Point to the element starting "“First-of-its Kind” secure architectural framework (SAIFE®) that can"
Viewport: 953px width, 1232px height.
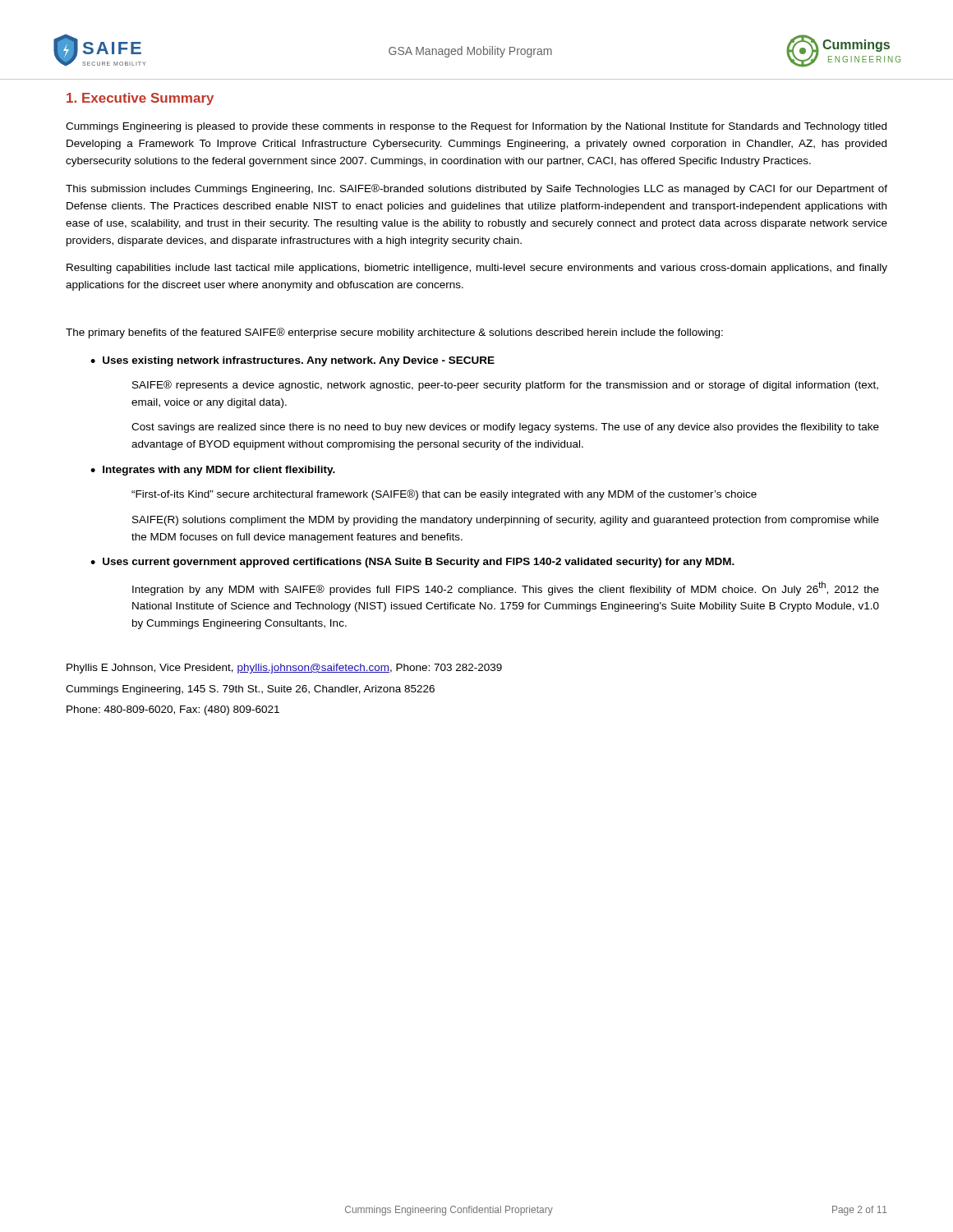444,494
